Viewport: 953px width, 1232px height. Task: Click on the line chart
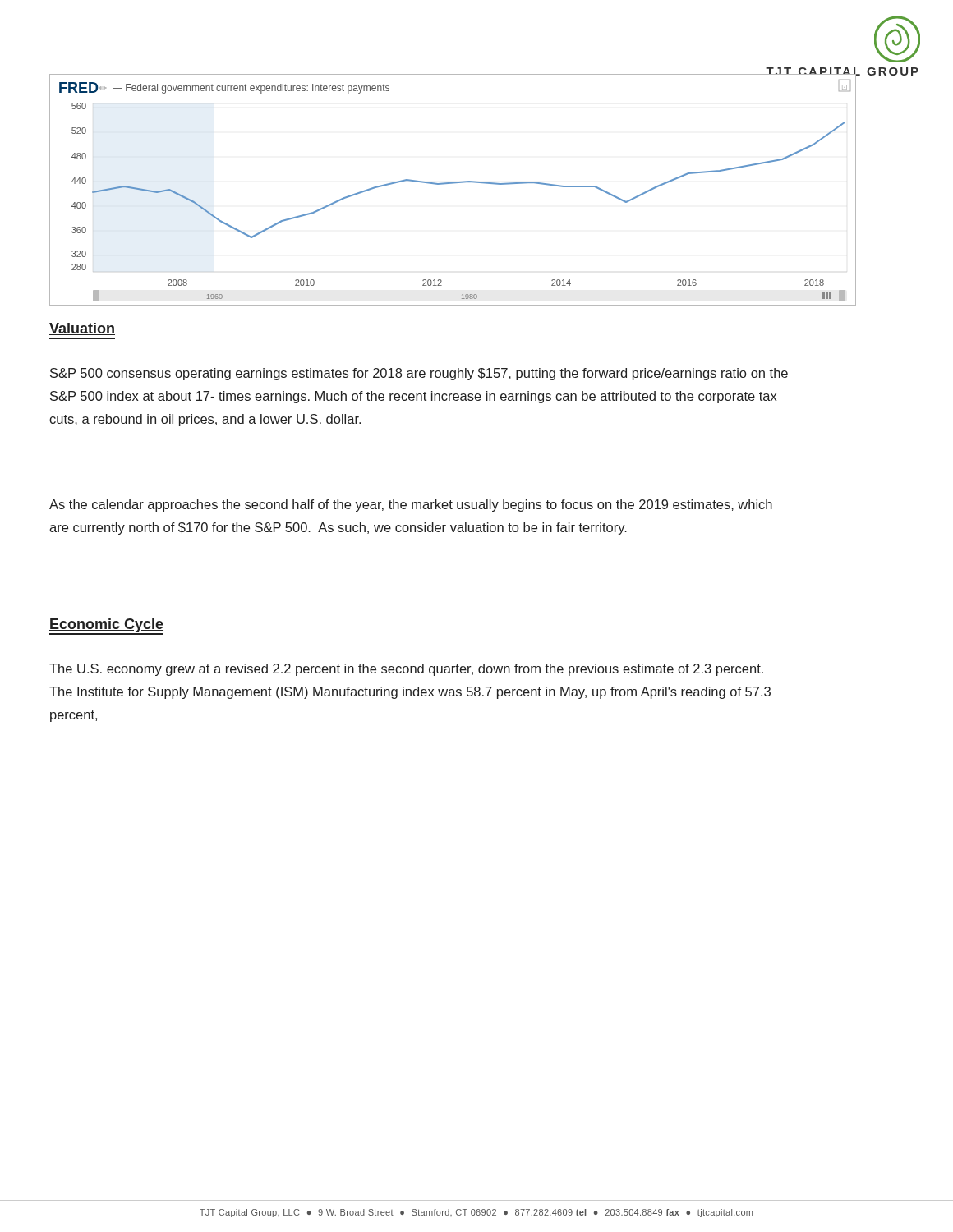[452, 191]
